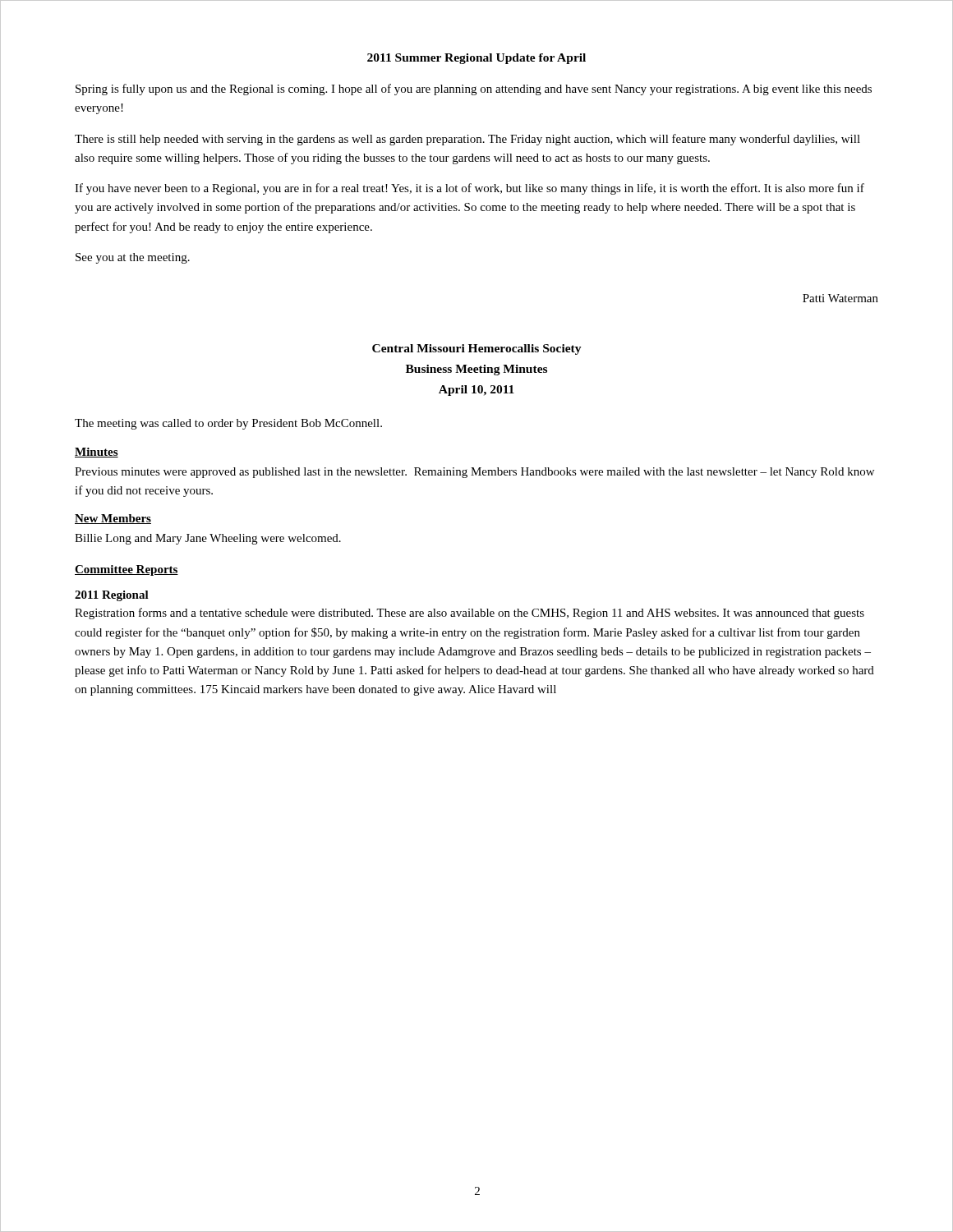Click on the region starting "Patti Waterman"
This screenshot has height=1232, width=953.
pos(840,298)
